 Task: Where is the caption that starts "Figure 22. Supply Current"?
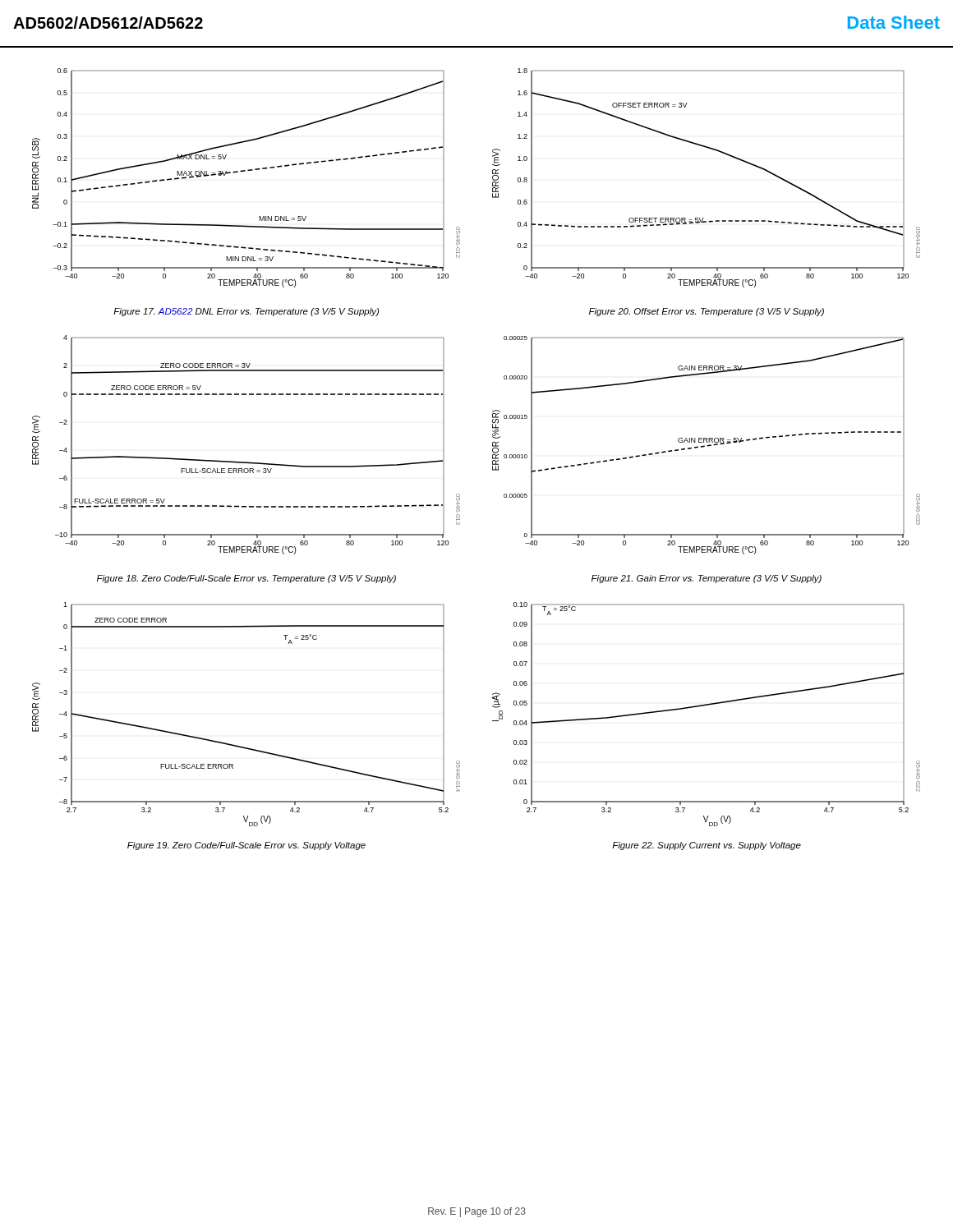tap(707, 845)
